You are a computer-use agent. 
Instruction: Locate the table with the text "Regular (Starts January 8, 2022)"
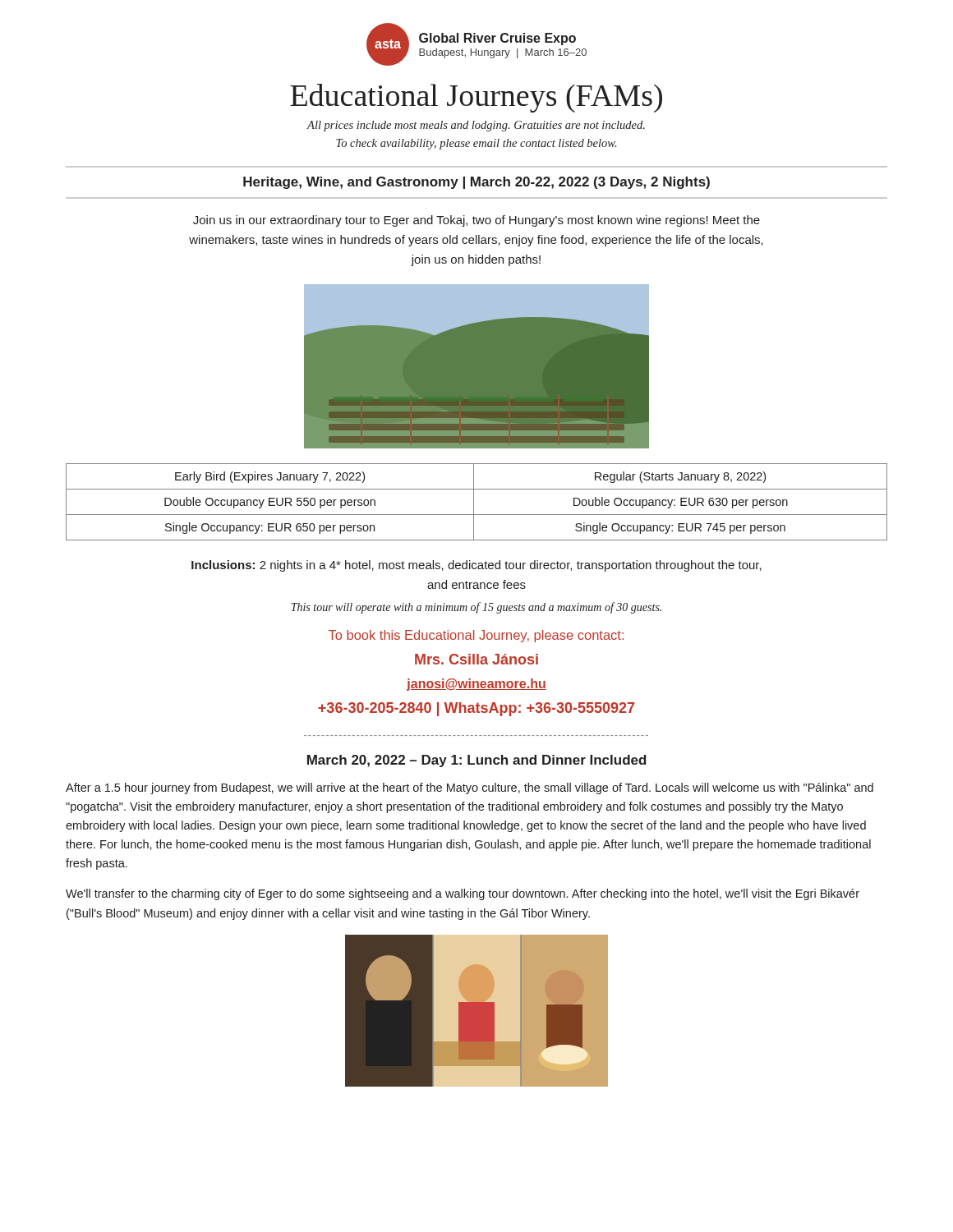coord(476,501)
